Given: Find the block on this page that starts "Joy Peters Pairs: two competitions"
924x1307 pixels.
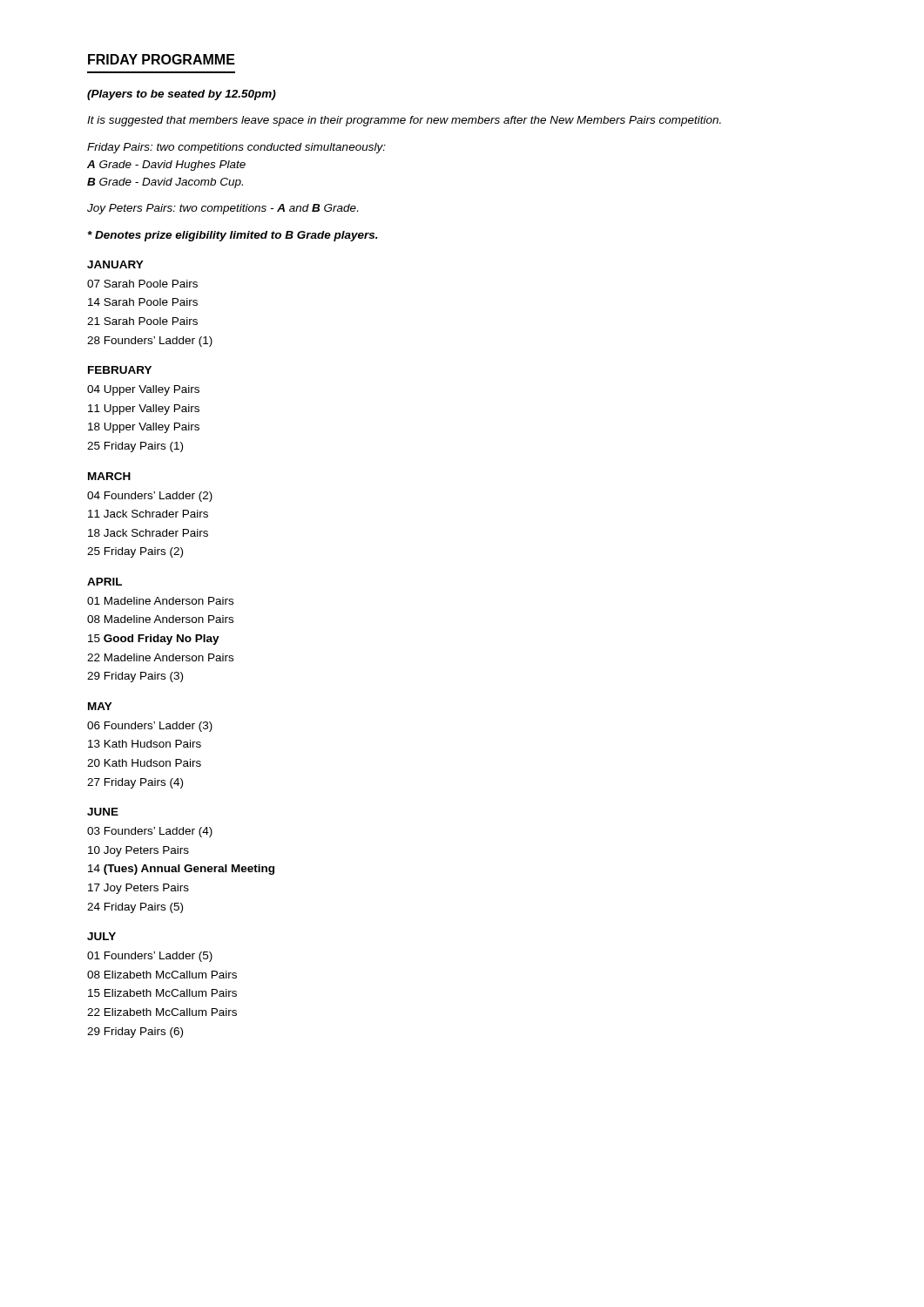Looking at the screenshot, I should coord(223,208).
